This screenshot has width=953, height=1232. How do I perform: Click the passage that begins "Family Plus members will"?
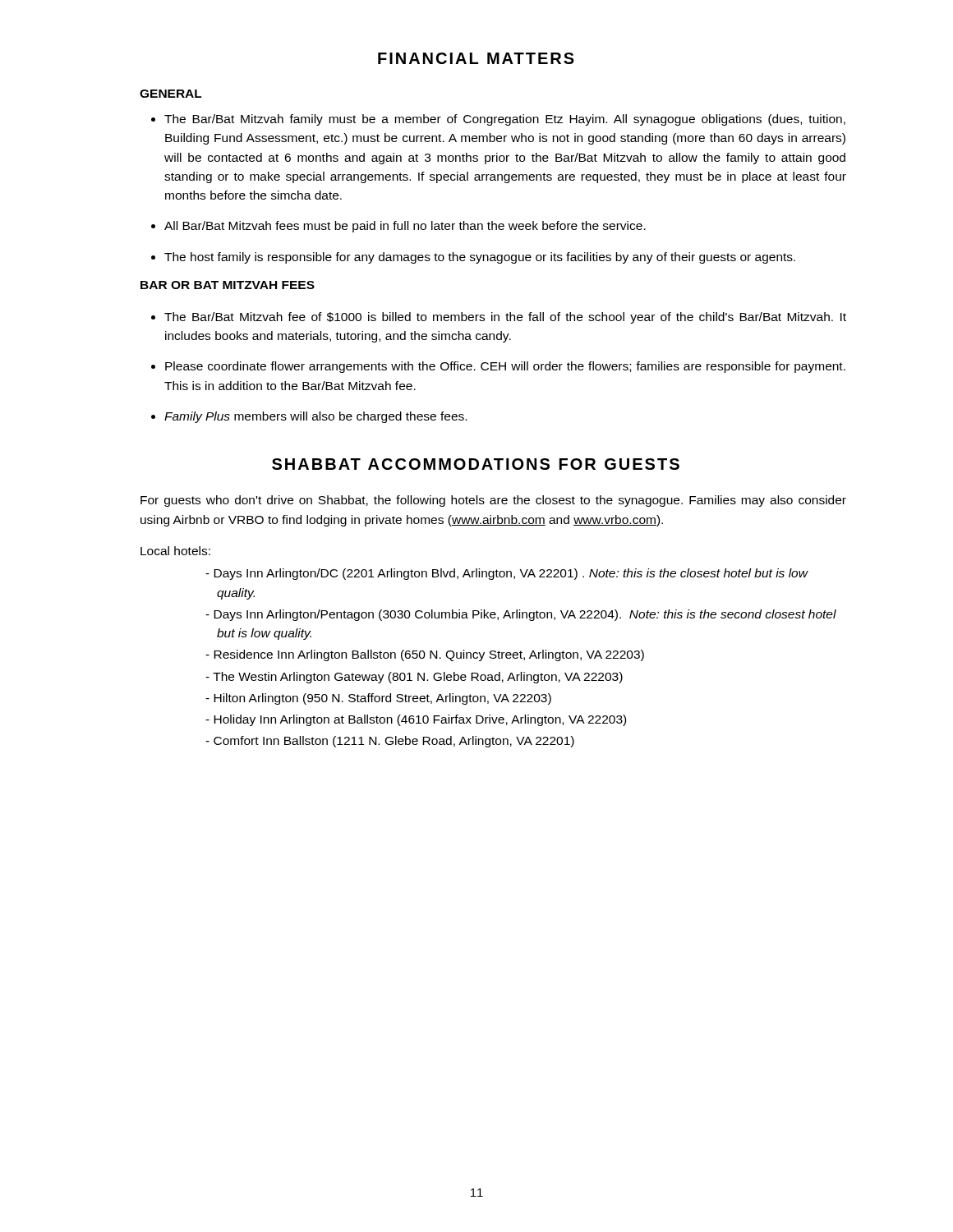click(316, 416)
